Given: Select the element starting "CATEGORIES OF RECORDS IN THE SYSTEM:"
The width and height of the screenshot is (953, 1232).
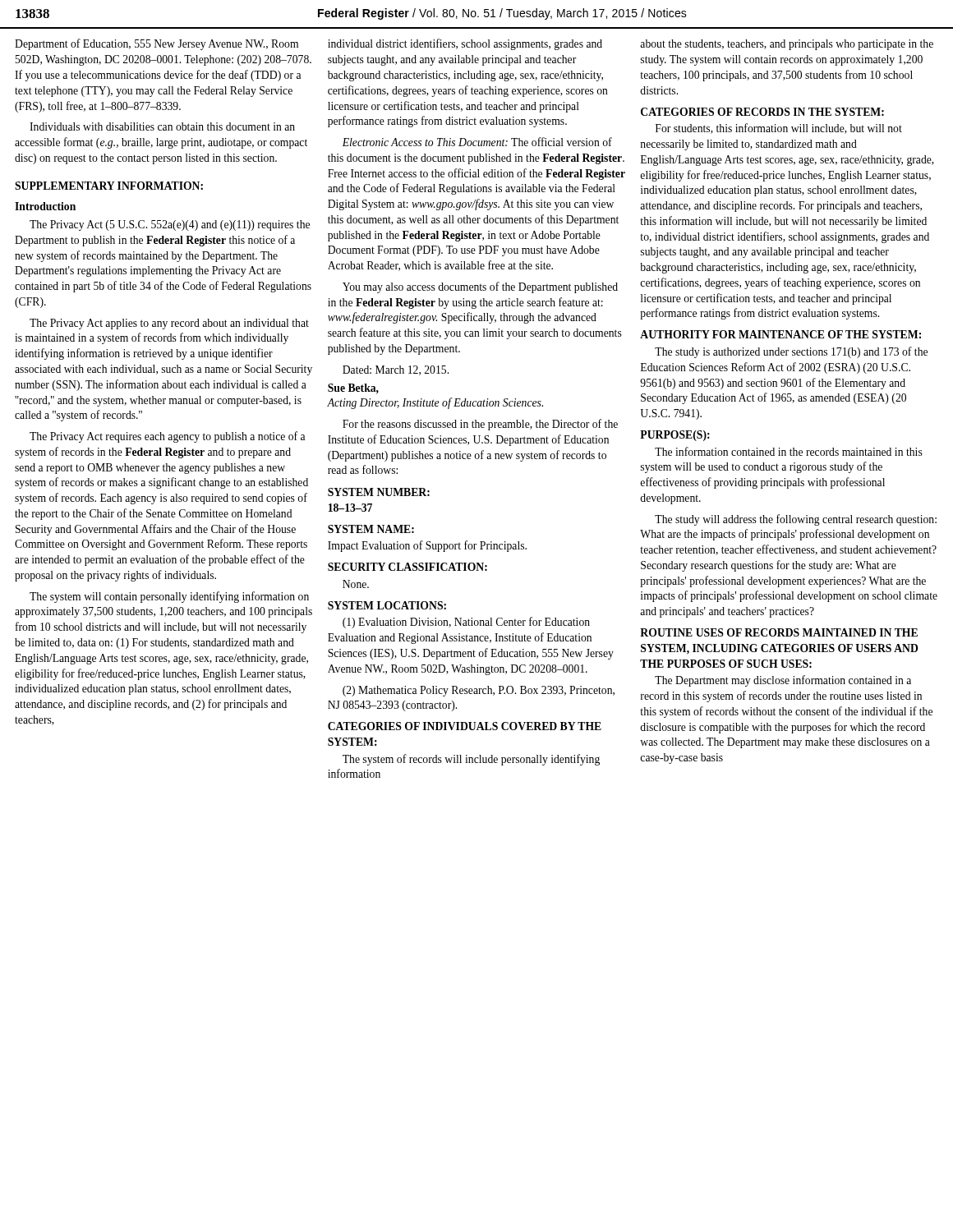Looking at the screenshot, I should tap(762, 112).
